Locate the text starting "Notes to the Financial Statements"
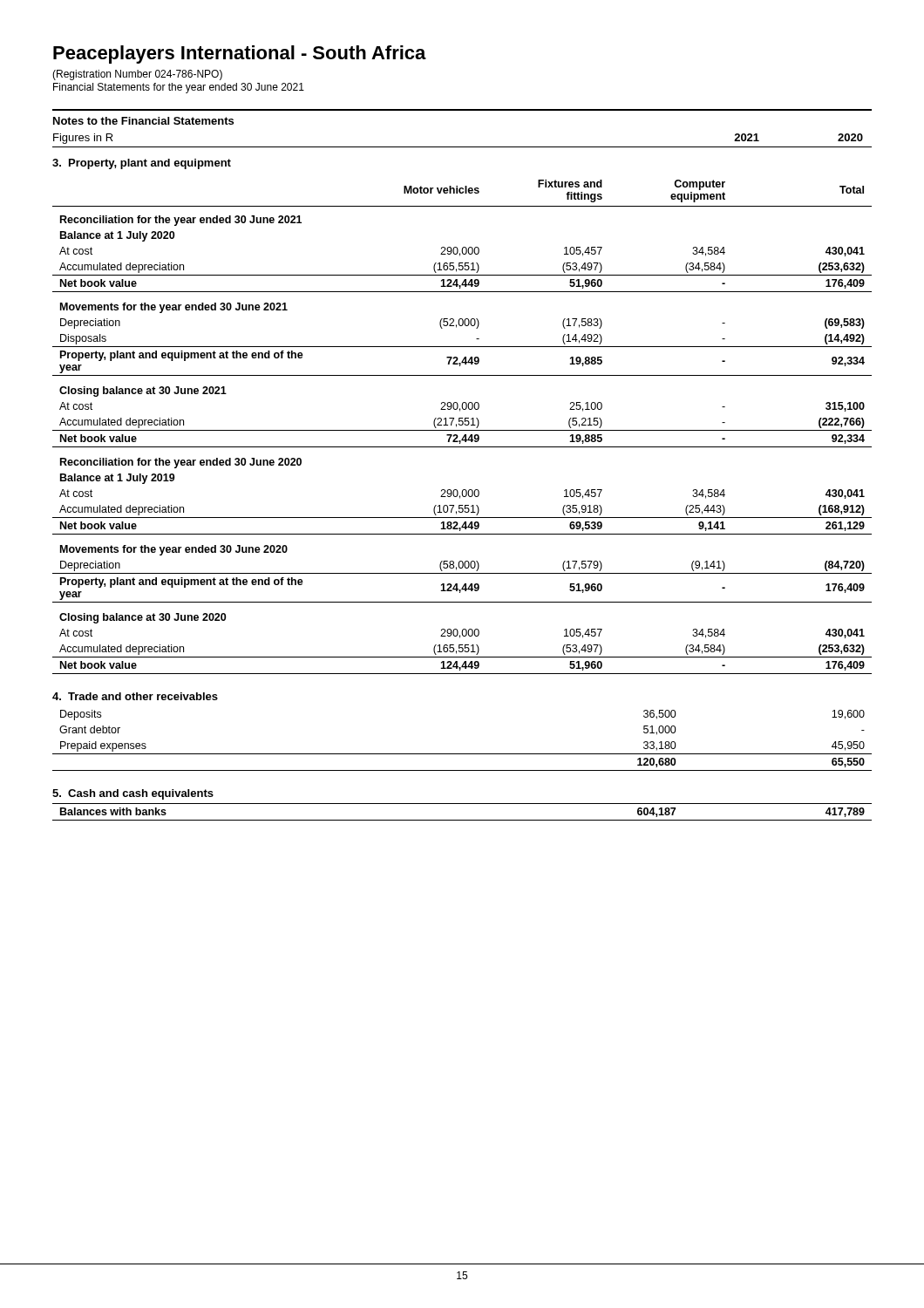Screen dimensions: 1308x924 143,121
